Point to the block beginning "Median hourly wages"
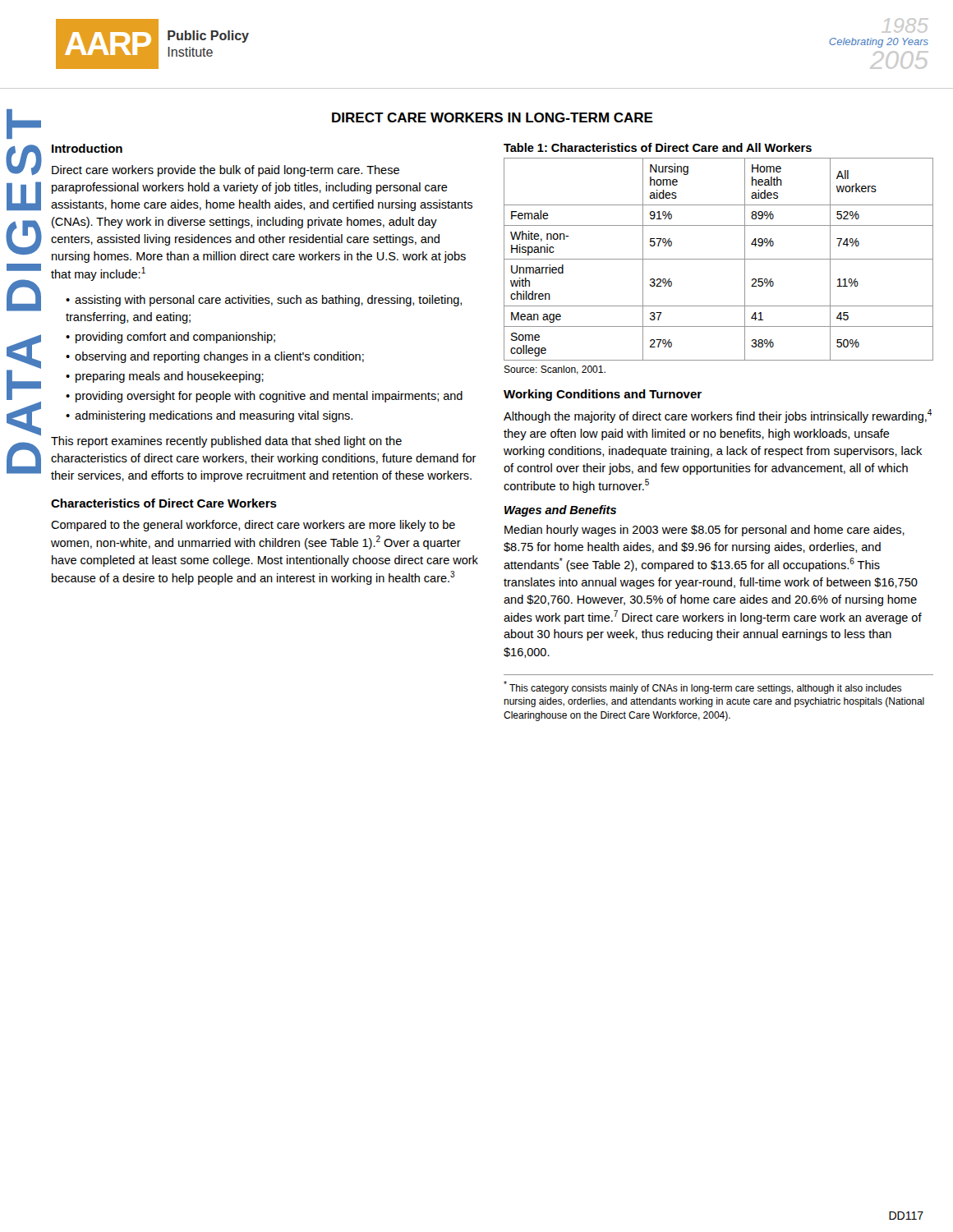The image size is (953, 1232). point(712,591)
